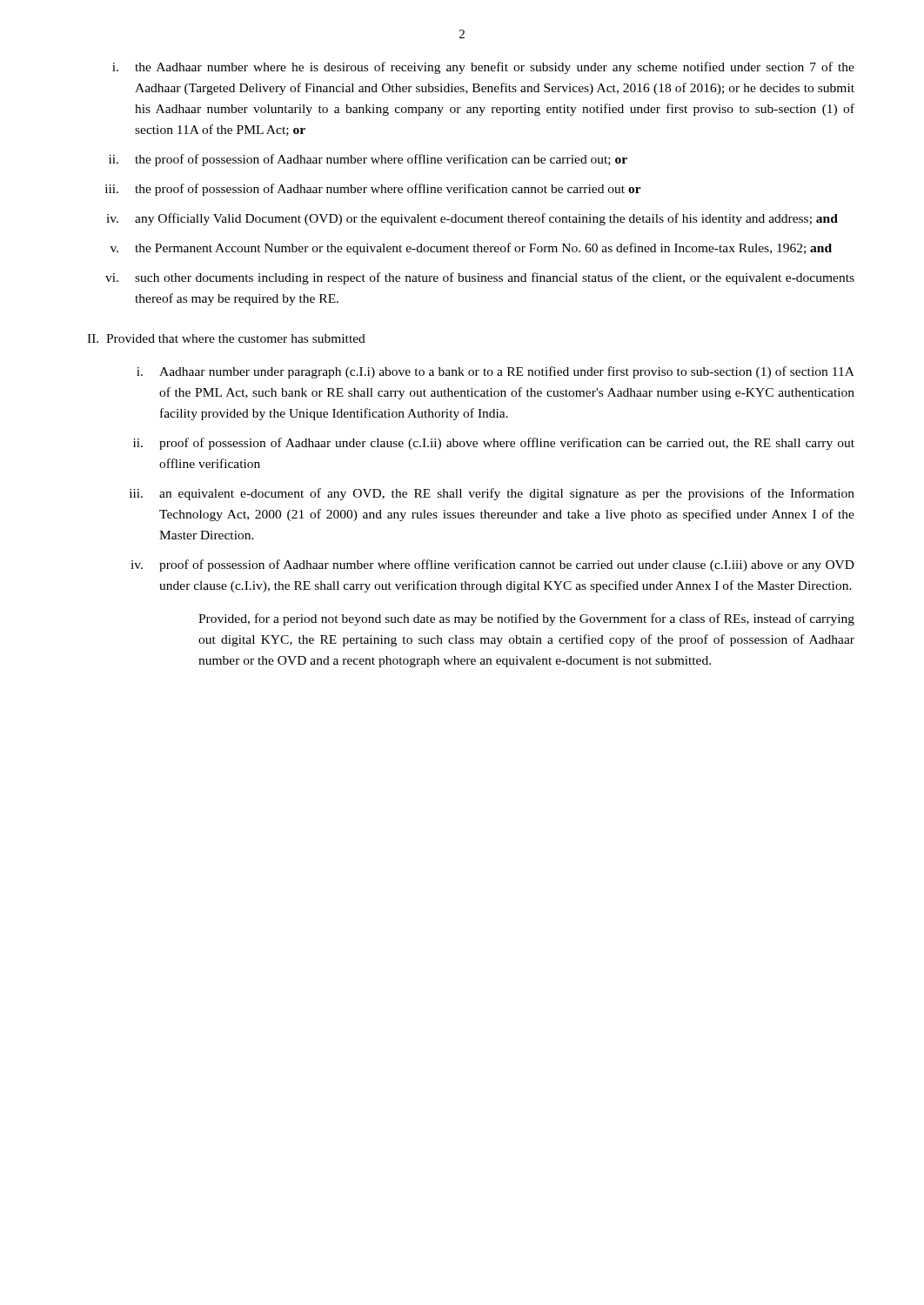Find the block on this page that starts "iii. an equivalent e-document of any"

tap(475, 514)
